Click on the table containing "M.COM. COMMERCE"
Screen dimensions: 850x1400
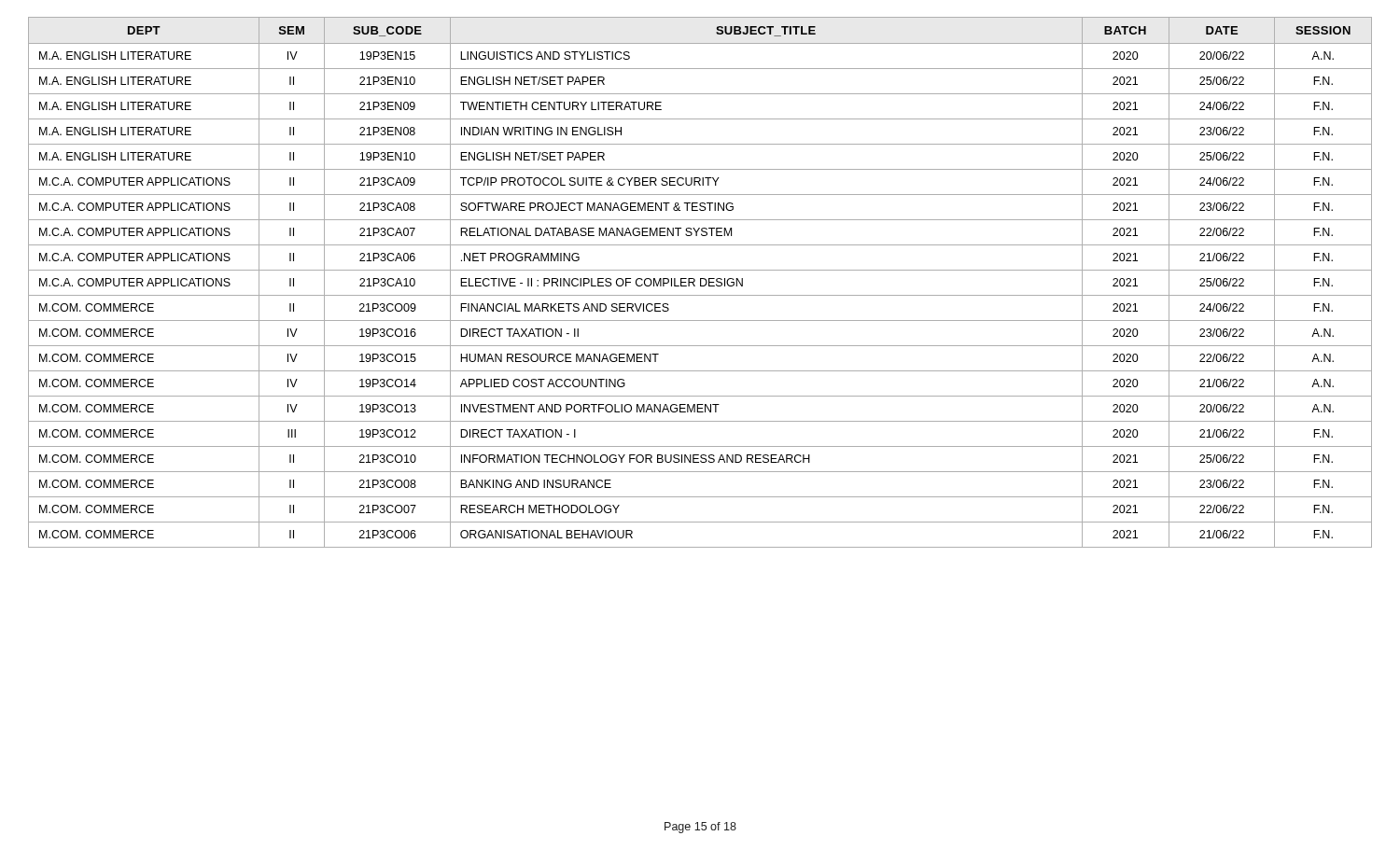coord(700,282)
